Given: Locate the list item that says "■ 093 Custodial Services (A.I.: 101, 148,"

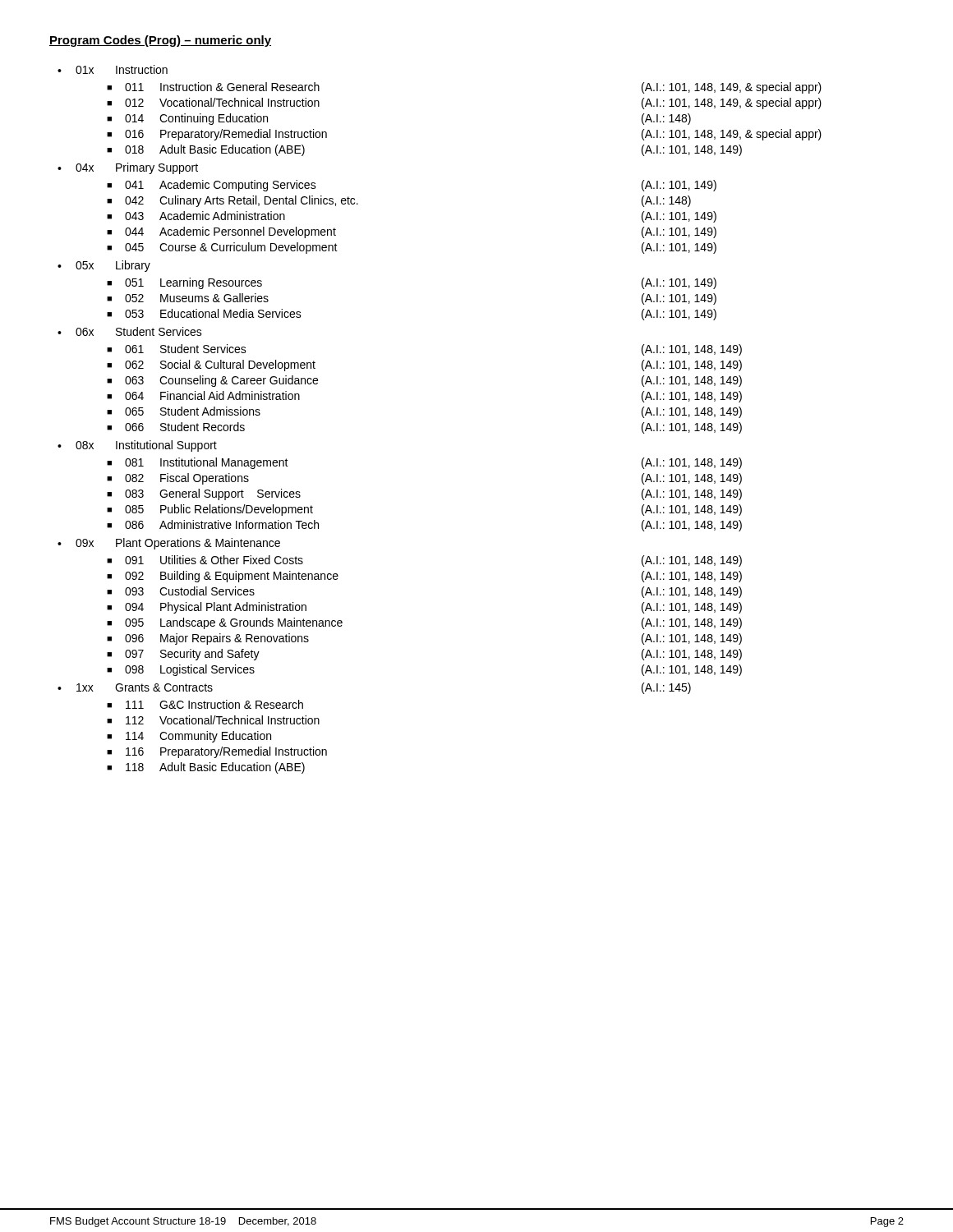Looking at the screenshot, I should (203, 592).
